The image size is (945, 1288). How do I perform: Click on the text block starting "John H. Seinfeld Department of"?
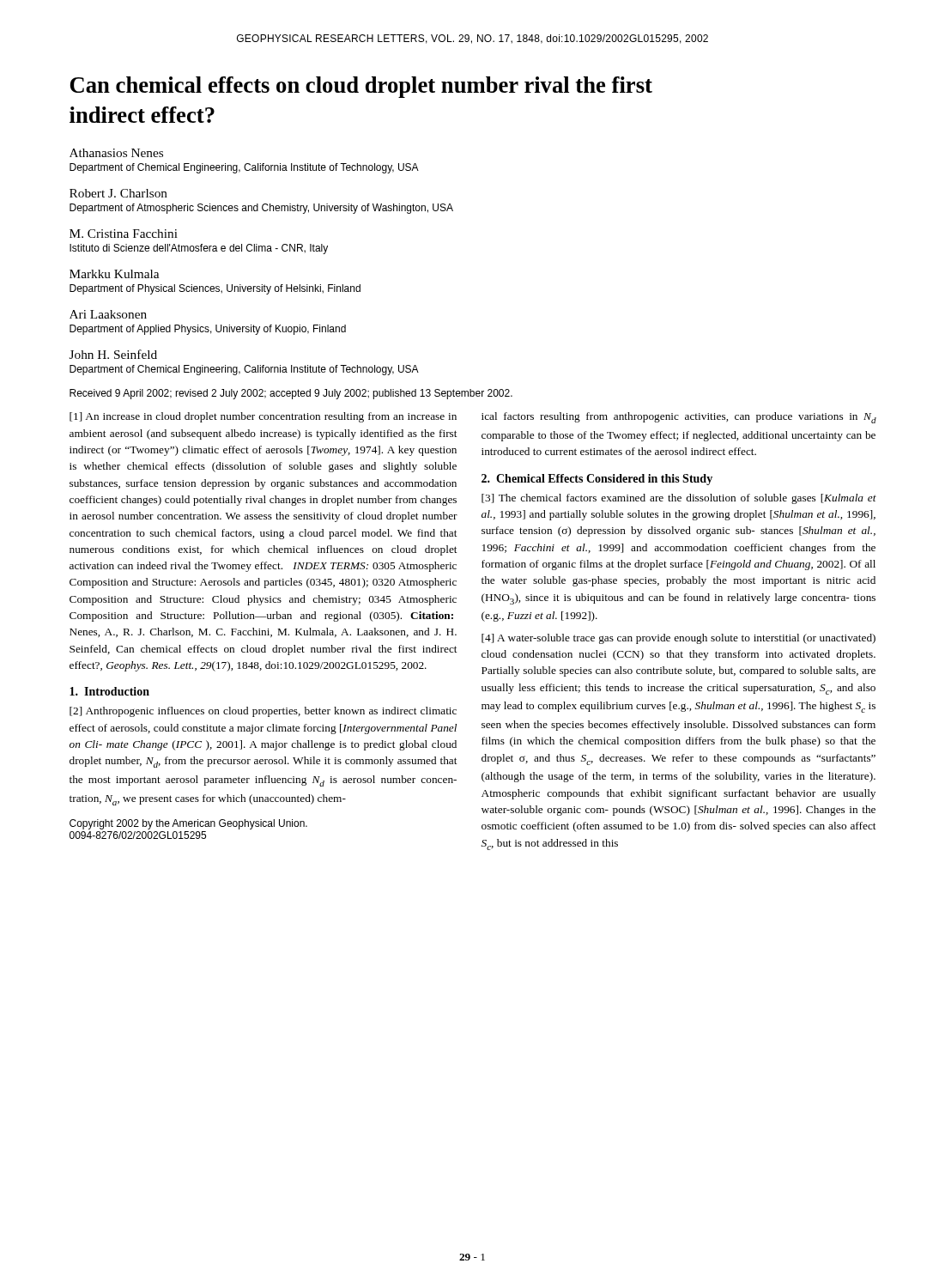113,354
